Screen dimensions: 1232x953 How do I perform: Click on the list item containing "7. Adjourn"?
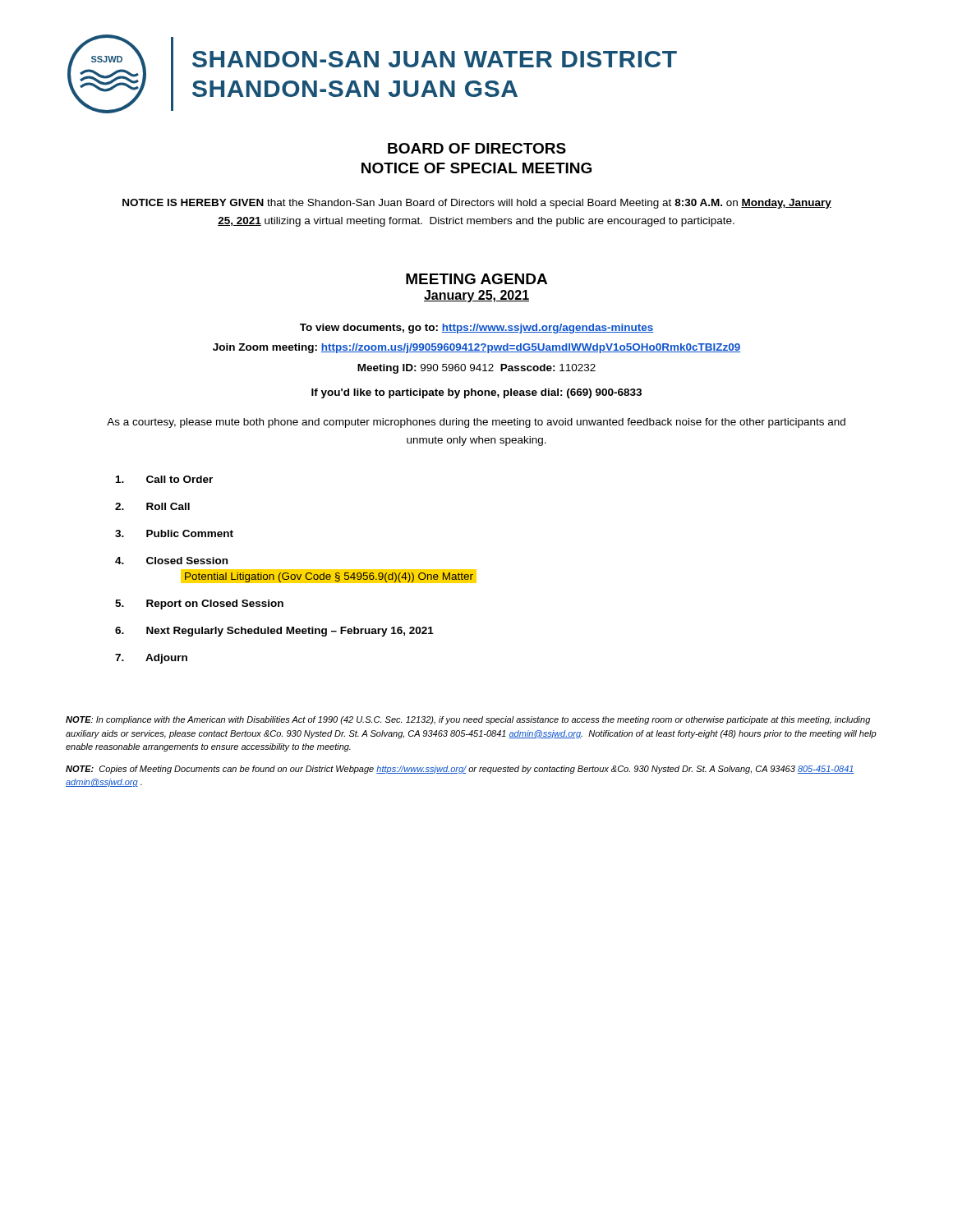(151, 658)
